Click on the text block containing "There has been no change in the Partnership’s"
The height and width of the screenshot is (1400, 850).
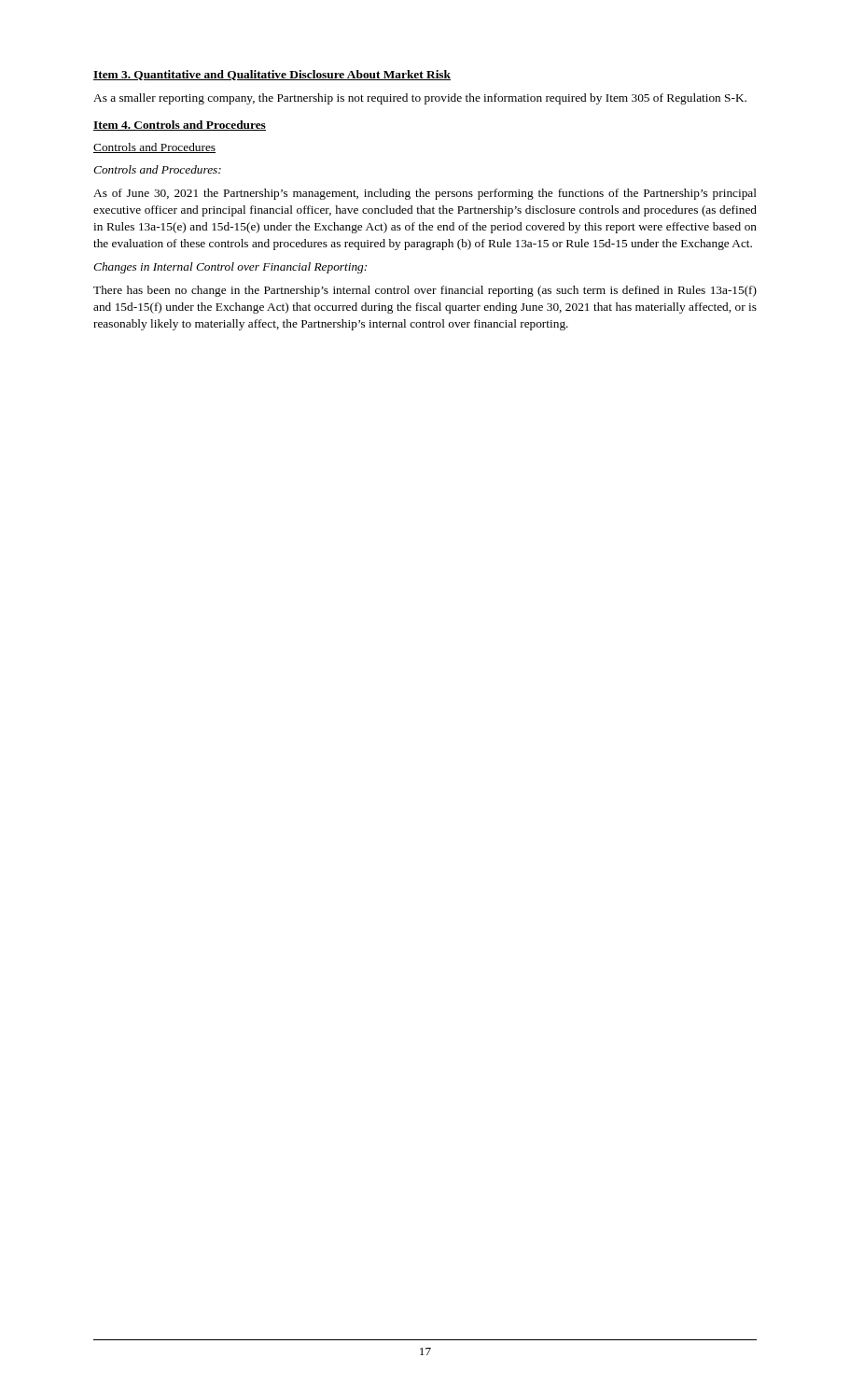click(425, 306)
